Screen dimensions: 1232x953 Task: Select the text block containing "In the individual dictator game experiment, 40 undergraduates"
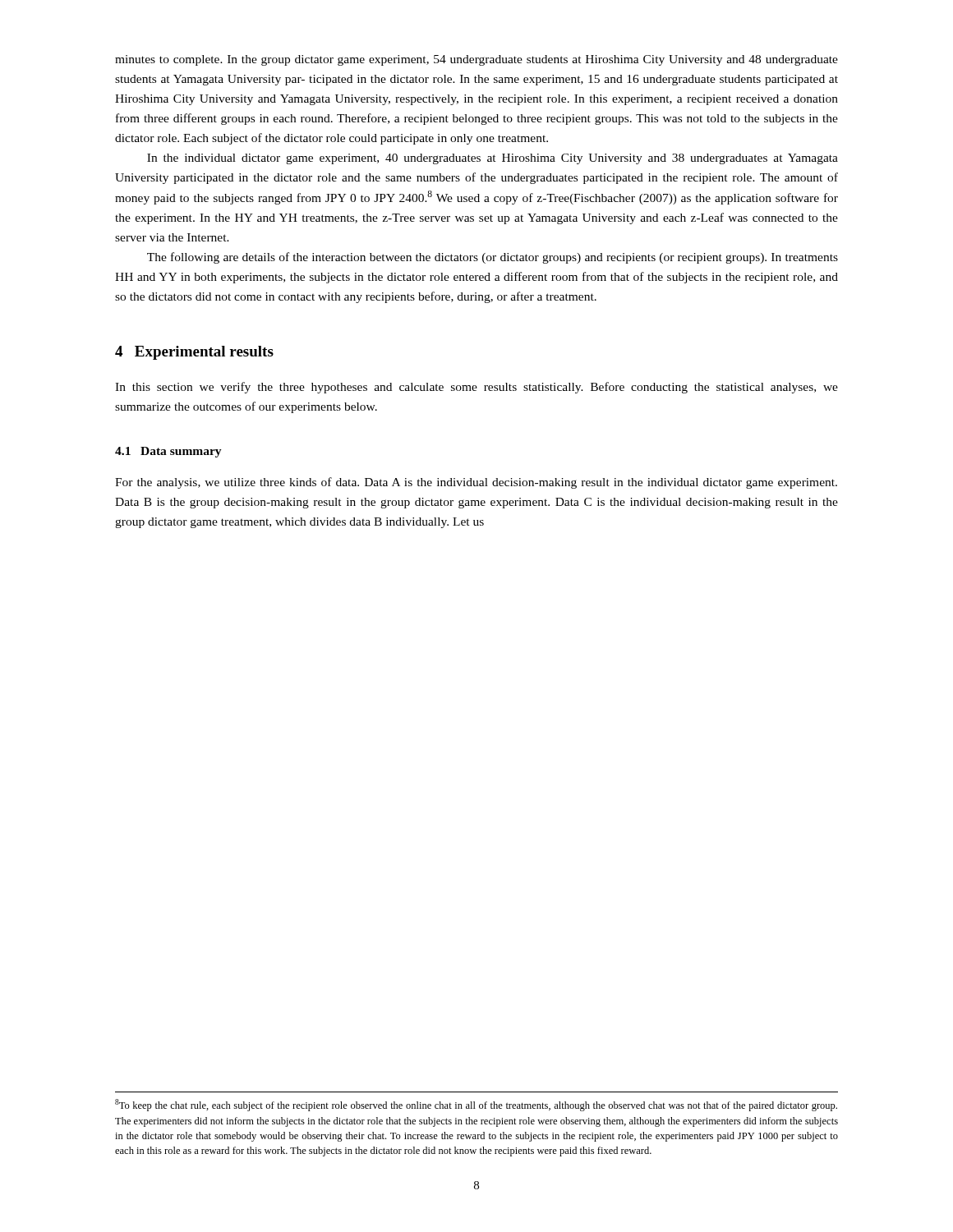tap(476, 198)
